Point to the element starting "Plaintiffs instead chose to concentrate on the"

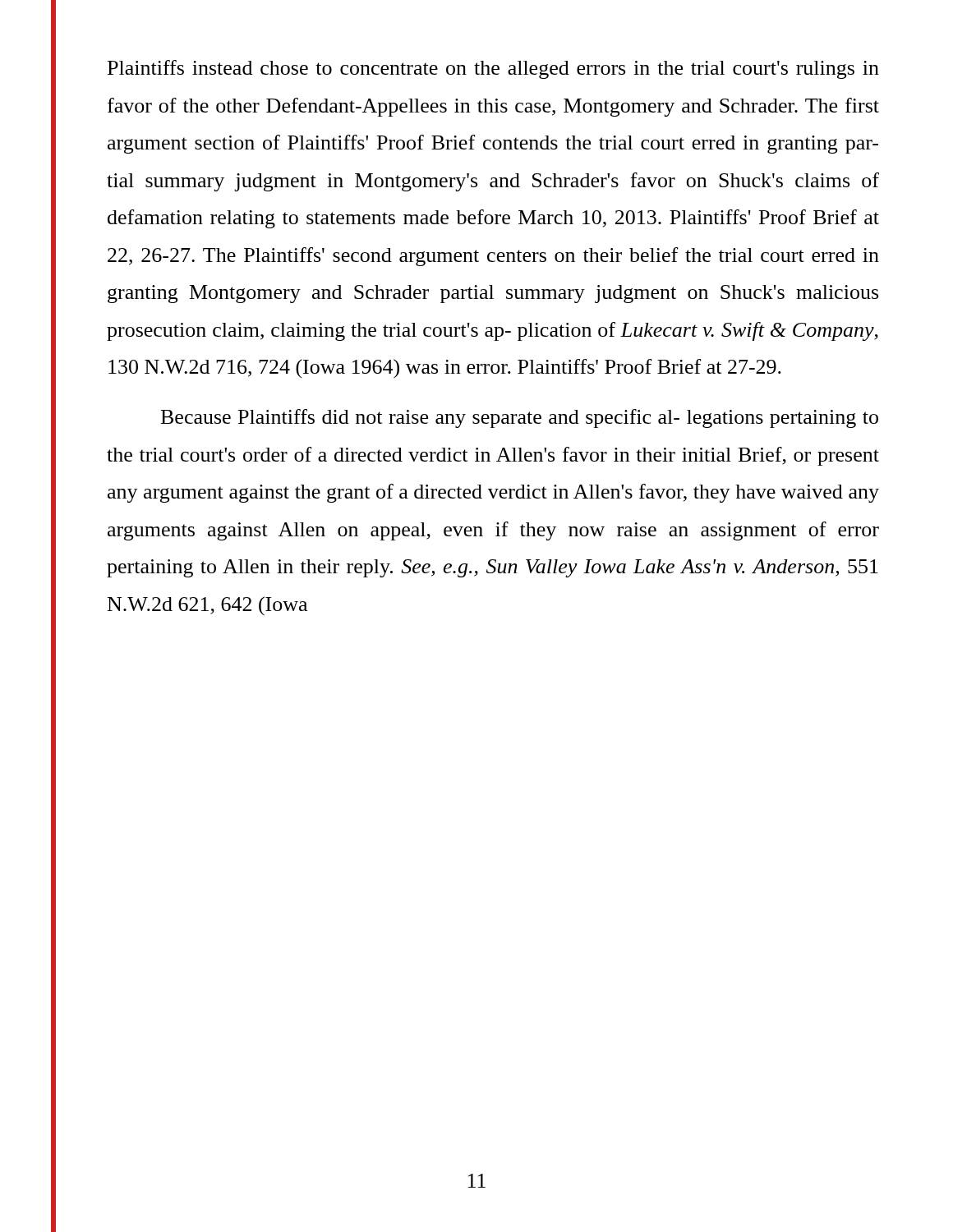tap(493, 217)
